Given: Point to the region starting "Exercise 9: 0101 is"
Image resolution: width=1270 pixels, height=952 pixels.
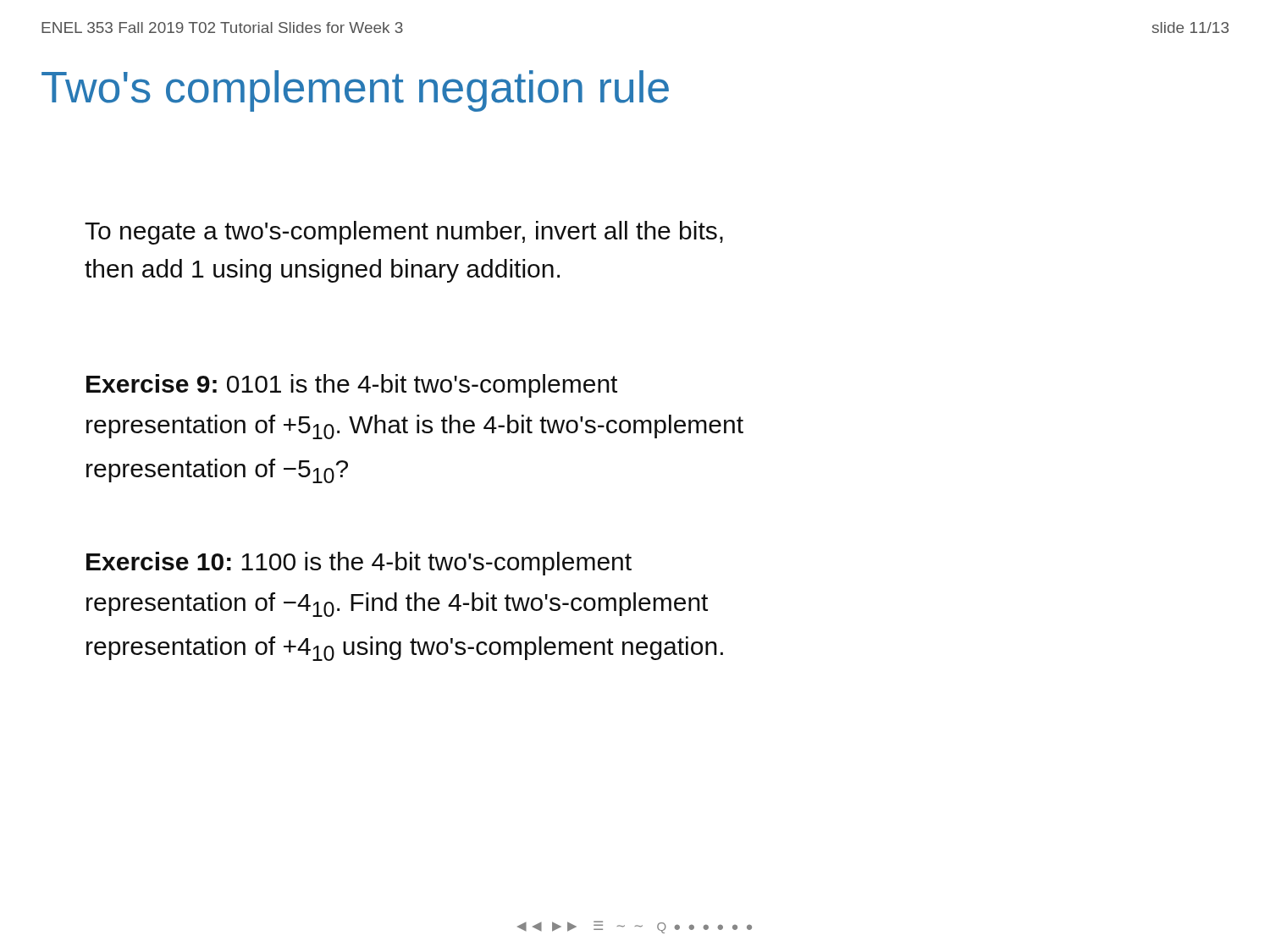Looking at the screenshot, I should click(x=414, y=429).
